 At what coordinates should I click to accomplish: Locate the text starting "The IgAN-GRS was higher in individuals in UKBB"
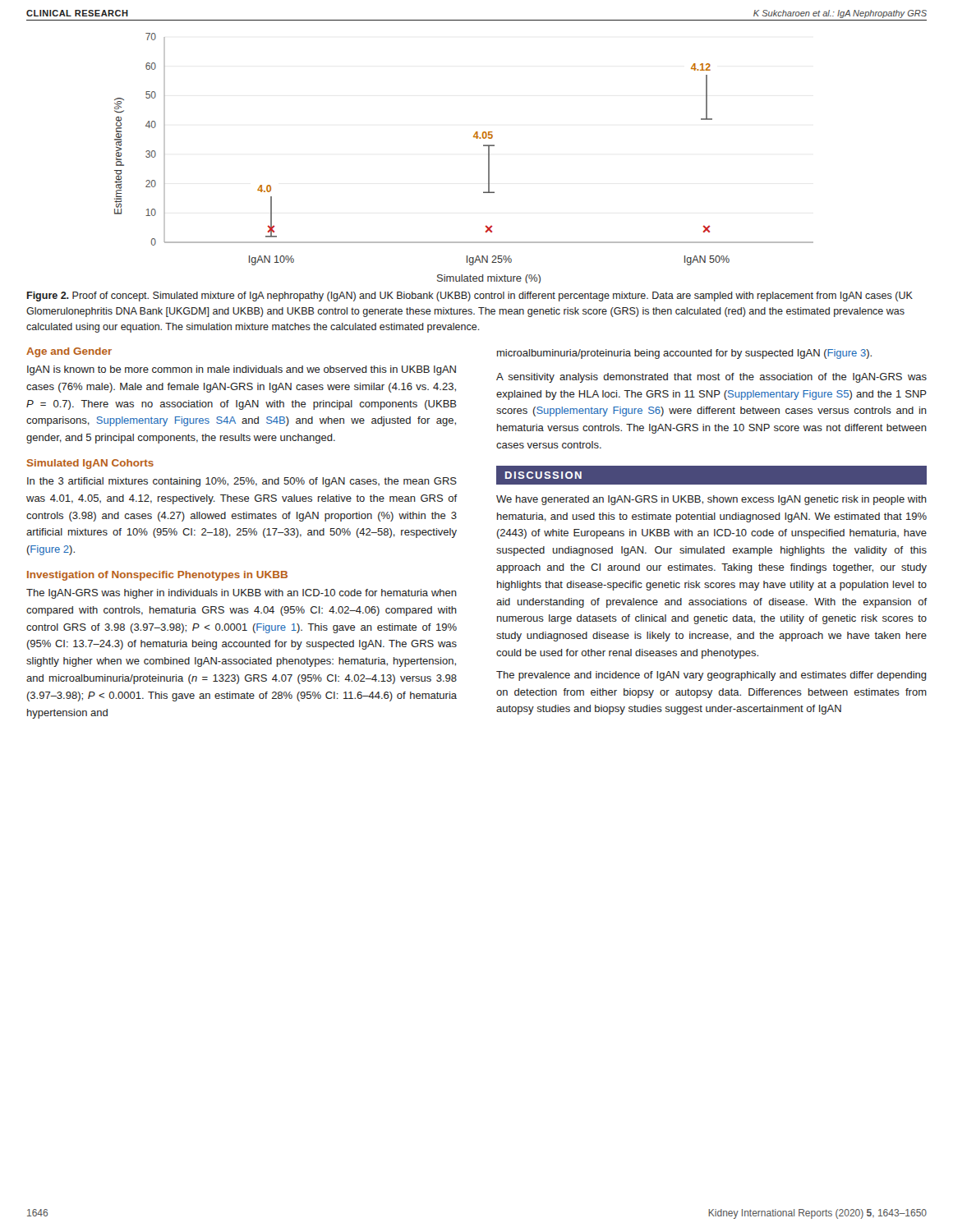pyautogui.click(x=242, y=652)
